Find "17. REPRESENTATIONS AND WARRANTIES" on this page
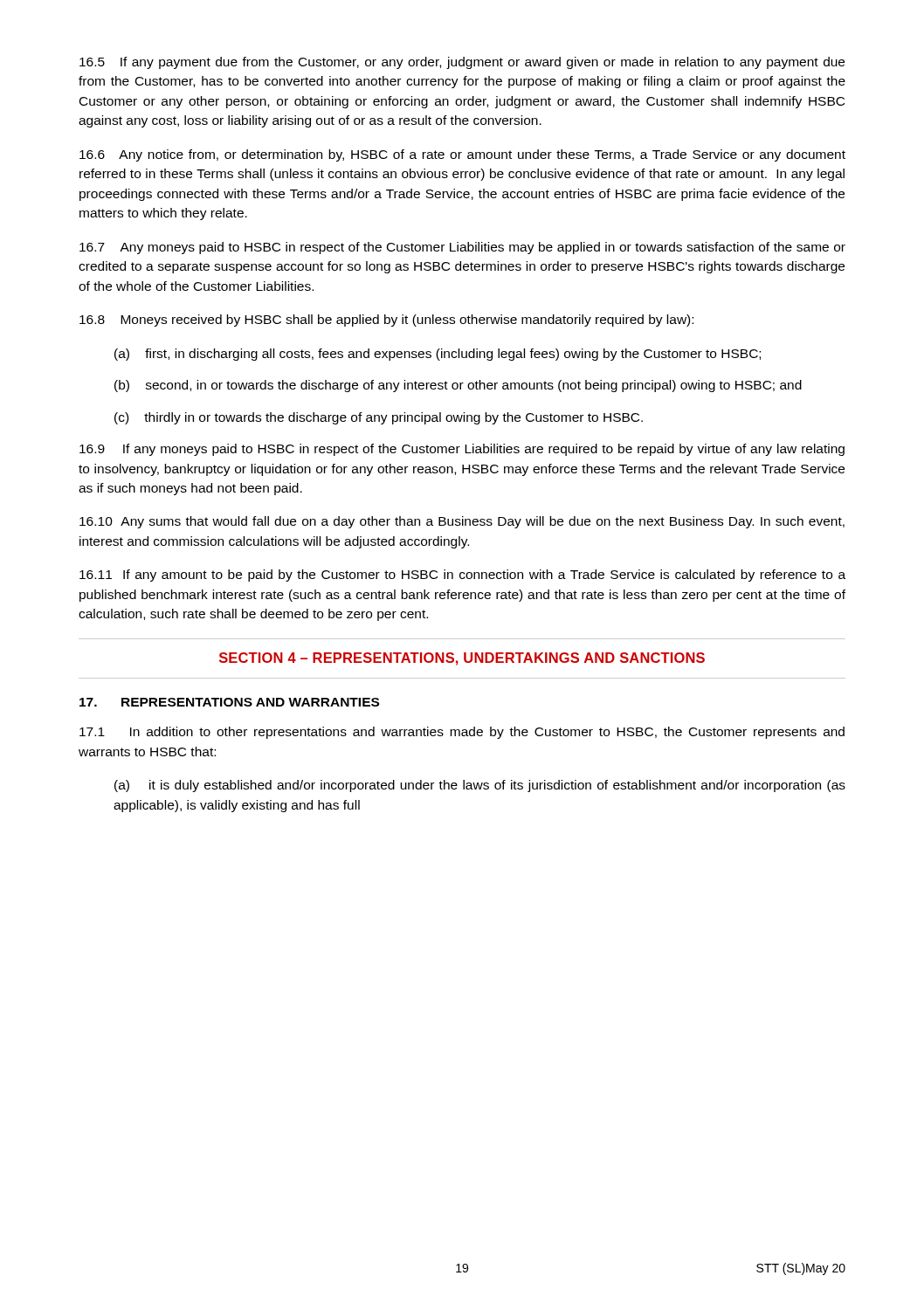This screenshot has width=924, height=1310. tap(229, 702)
